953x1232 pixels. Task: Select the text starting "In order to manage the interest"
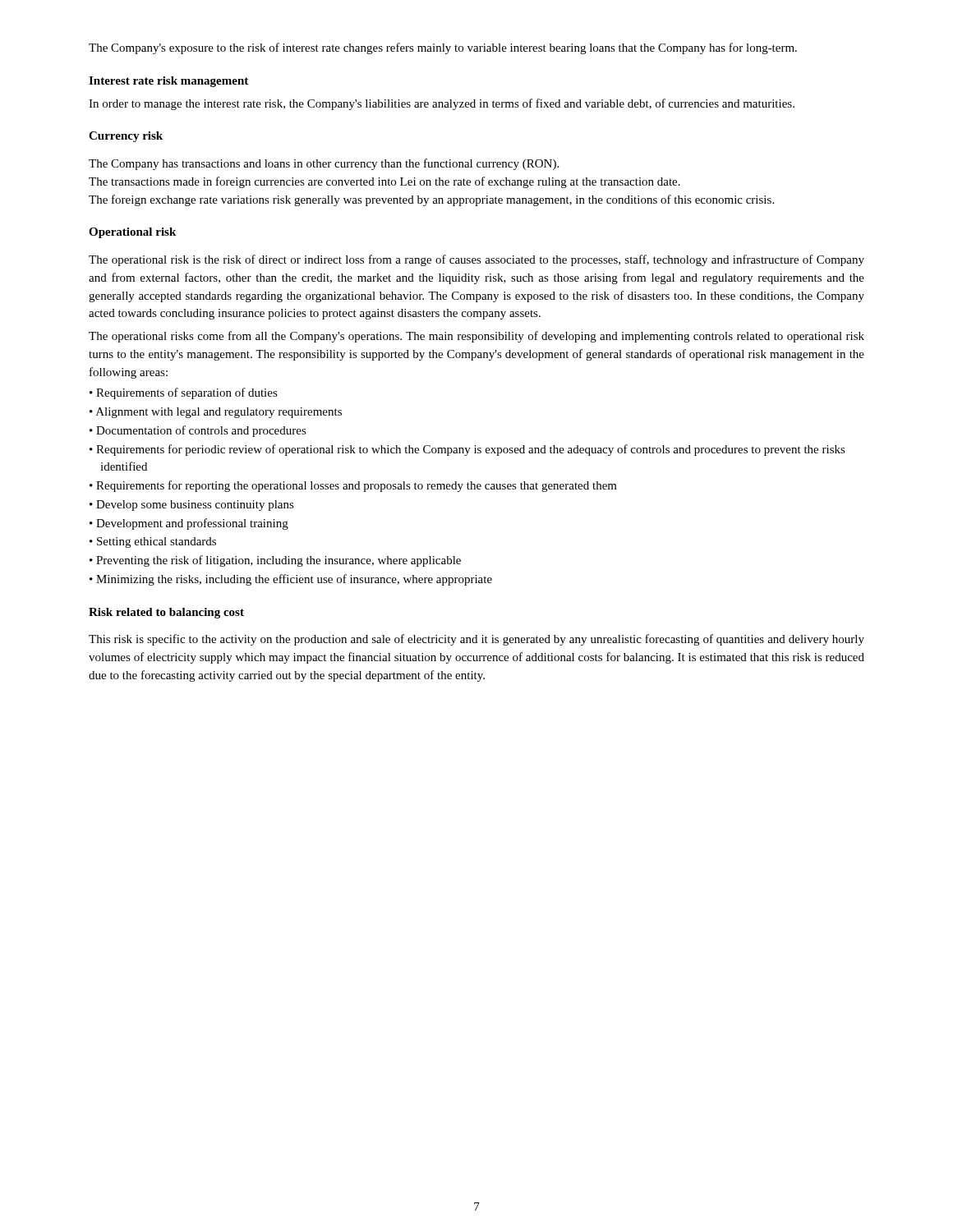476,104
